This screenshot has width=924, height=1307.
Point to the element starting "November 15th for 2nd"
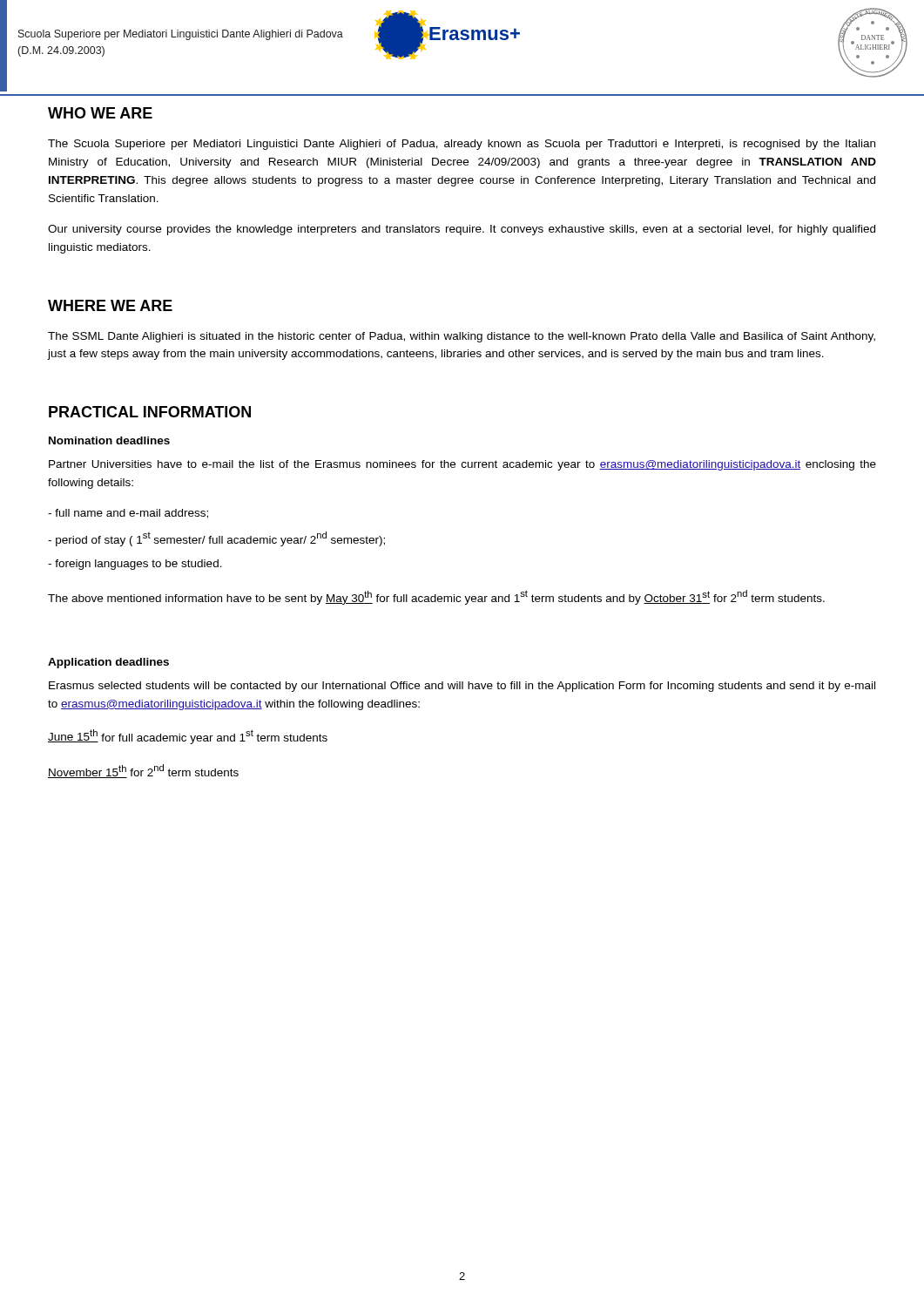(143, 771)
